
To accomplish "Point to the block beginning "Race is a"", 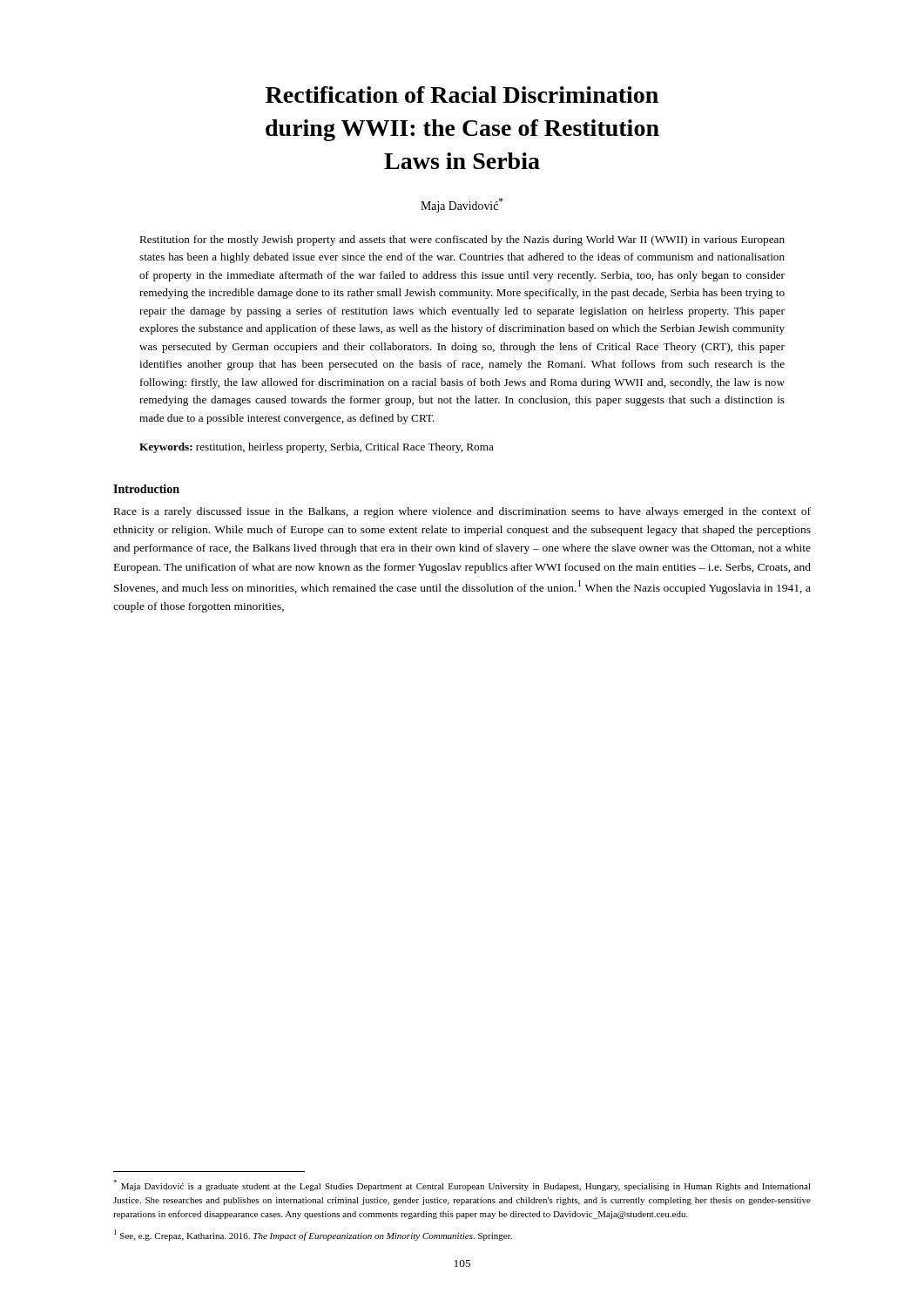I will tap(462, 558).
